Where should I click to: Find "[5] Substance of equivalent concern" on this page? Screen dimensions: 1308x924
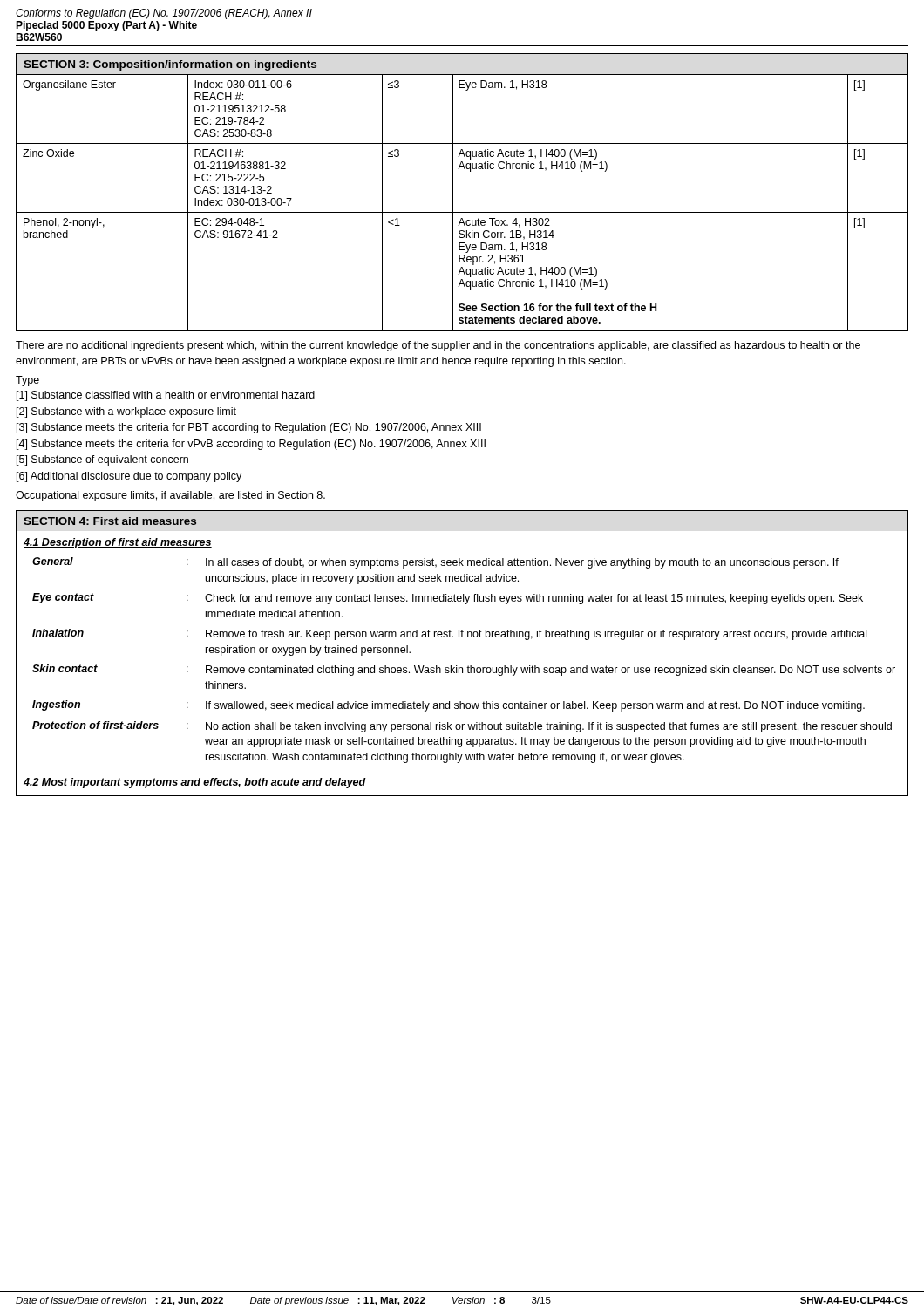point(102,460)
